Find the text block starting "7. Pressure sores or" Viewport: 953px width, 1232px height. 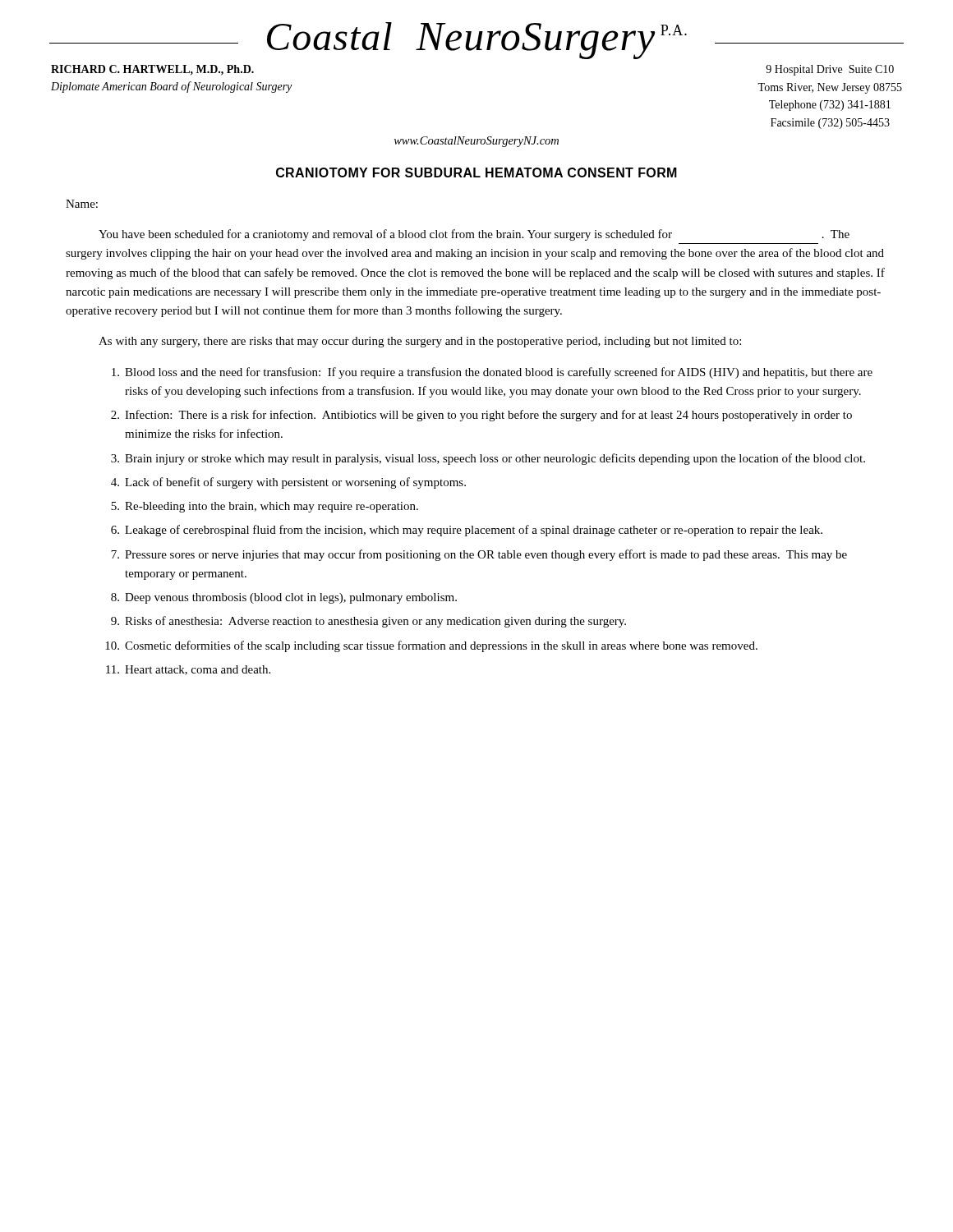tap(489, 564)
